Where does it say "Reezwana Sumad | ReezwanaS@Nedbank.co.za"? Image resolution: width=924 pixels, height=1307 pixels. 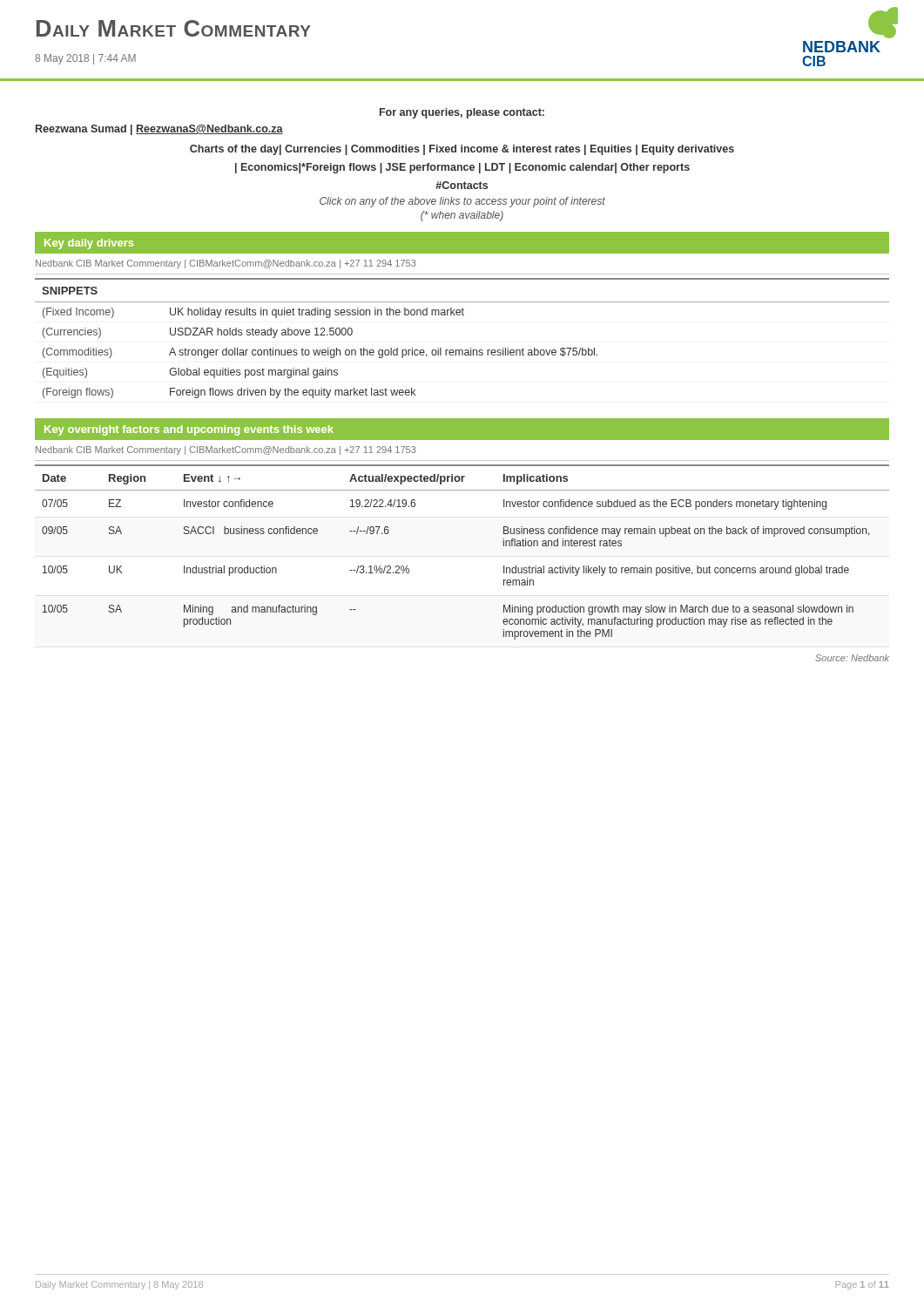[x=159, y=129]
